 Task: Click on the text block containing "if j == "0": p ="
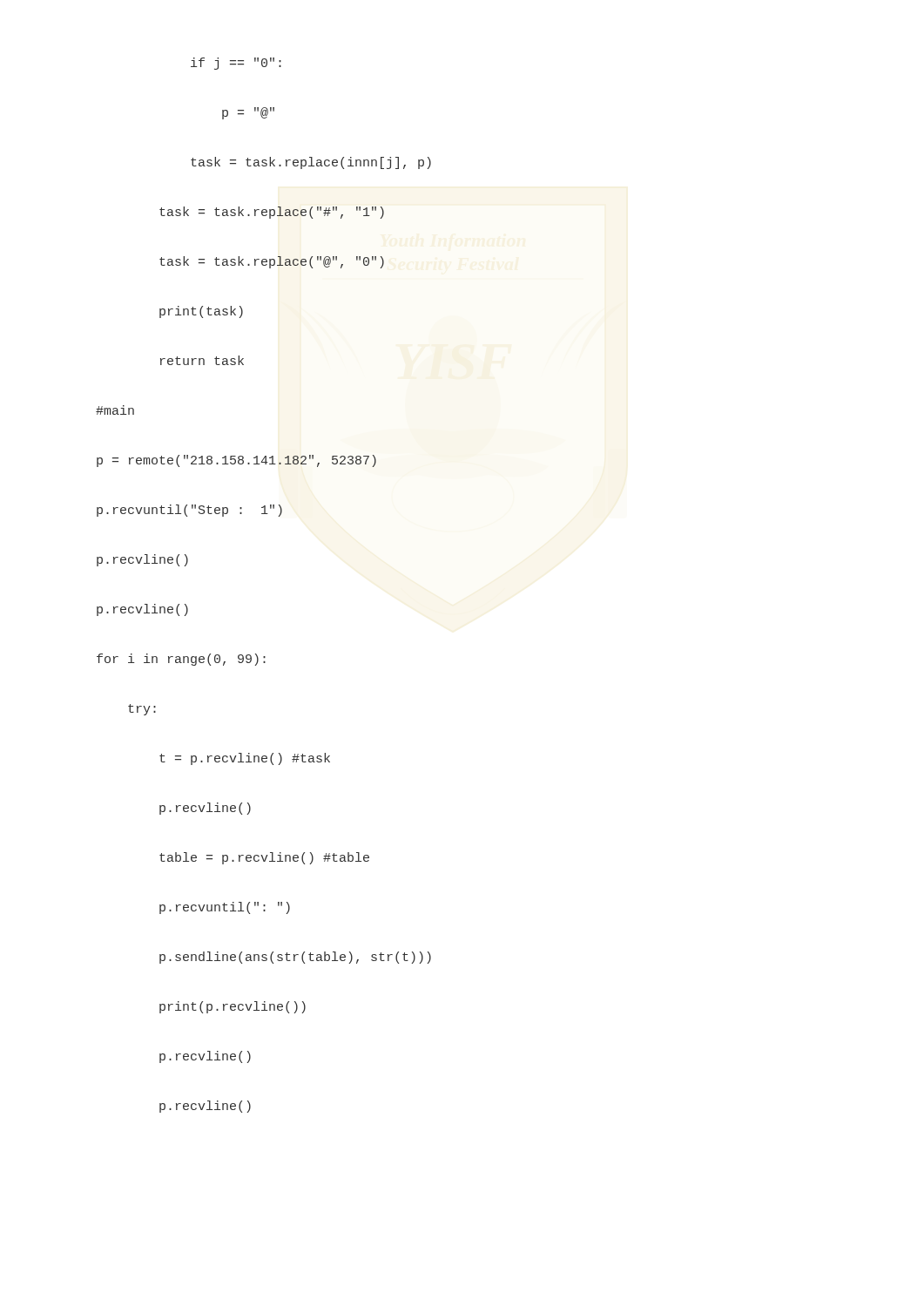(x=236, y=64)
